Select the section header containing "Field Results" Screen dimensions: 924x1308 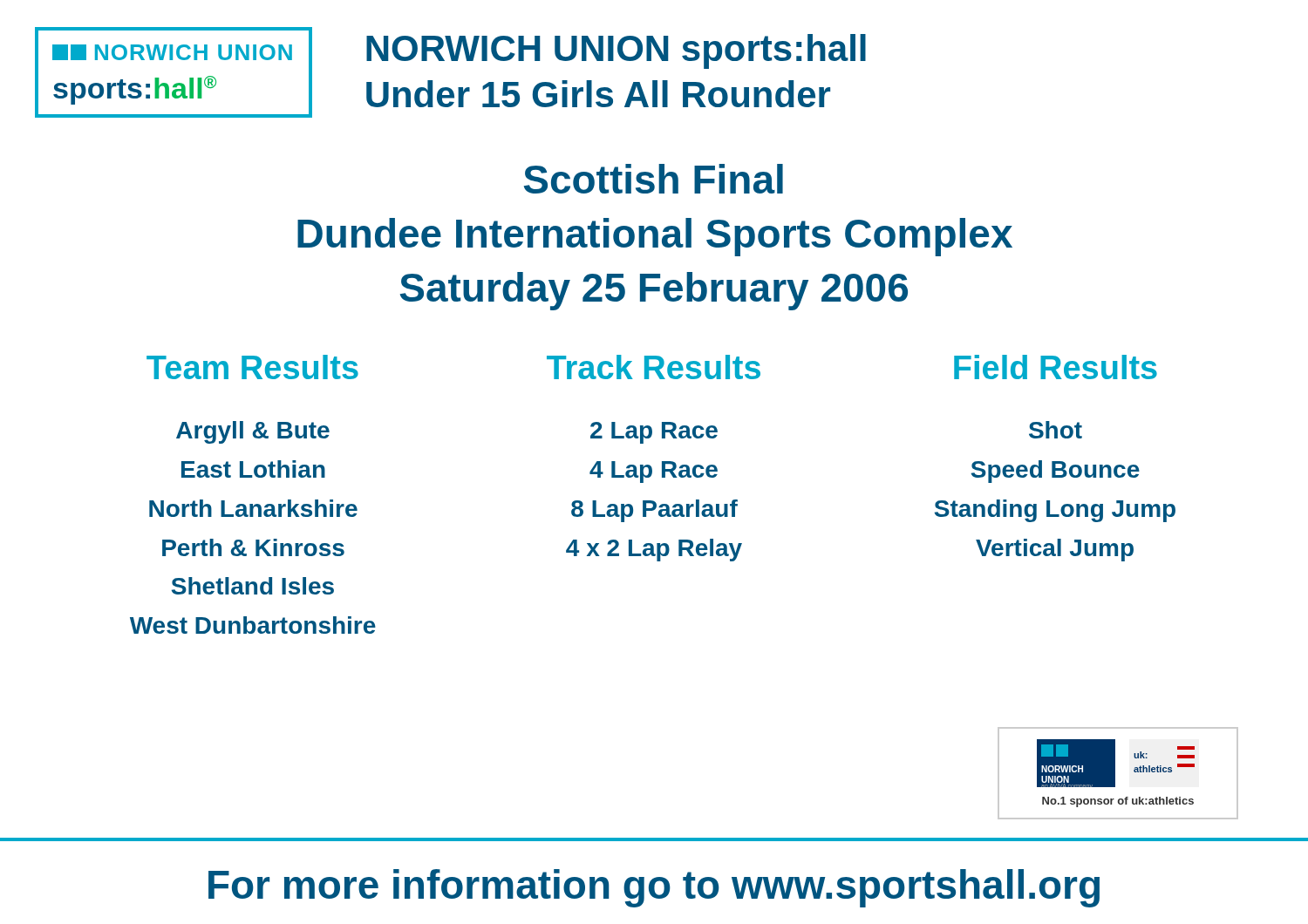click(1055, 368)
